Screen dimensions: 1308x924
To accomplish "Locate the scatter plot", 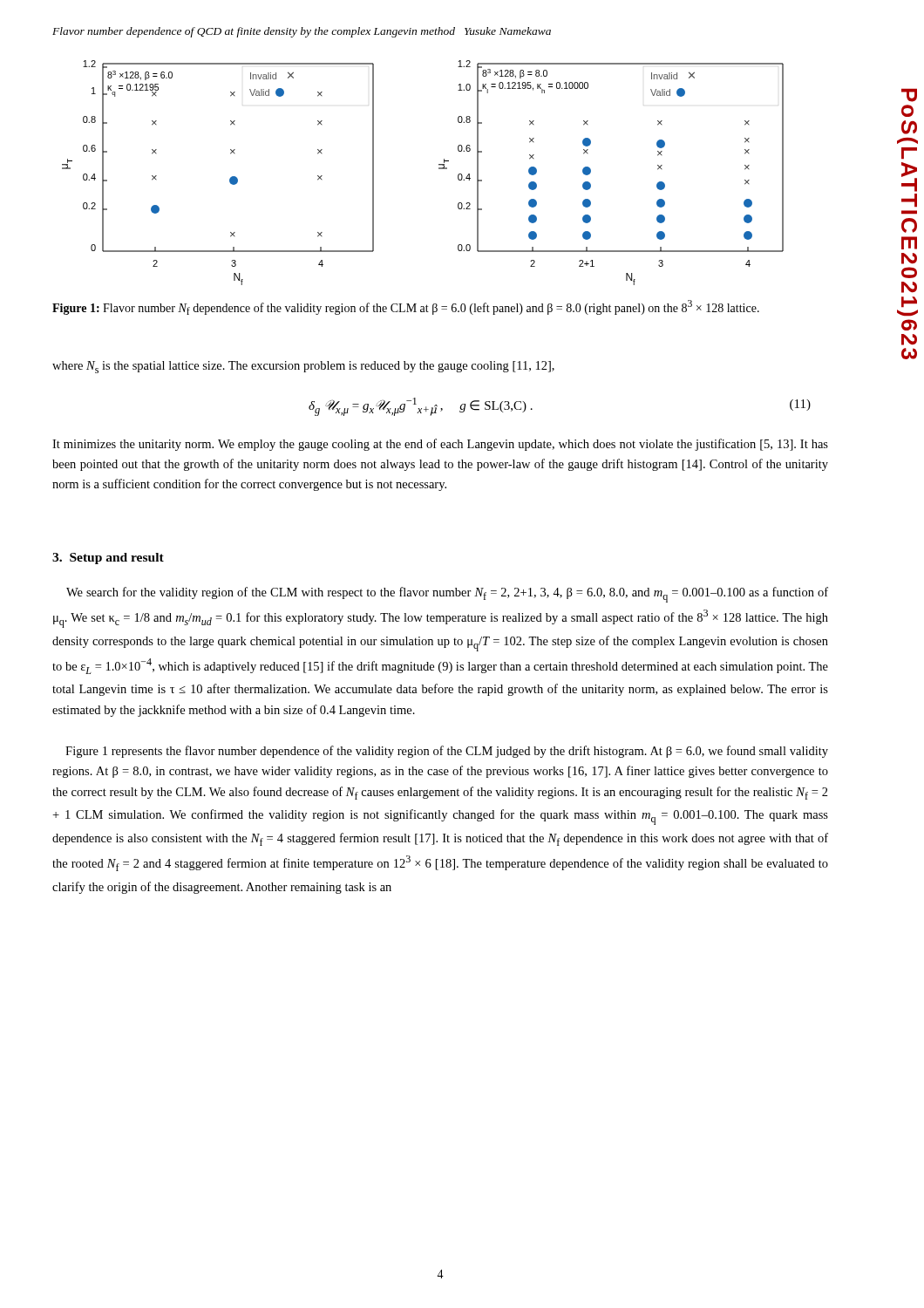I will [440, 169].
